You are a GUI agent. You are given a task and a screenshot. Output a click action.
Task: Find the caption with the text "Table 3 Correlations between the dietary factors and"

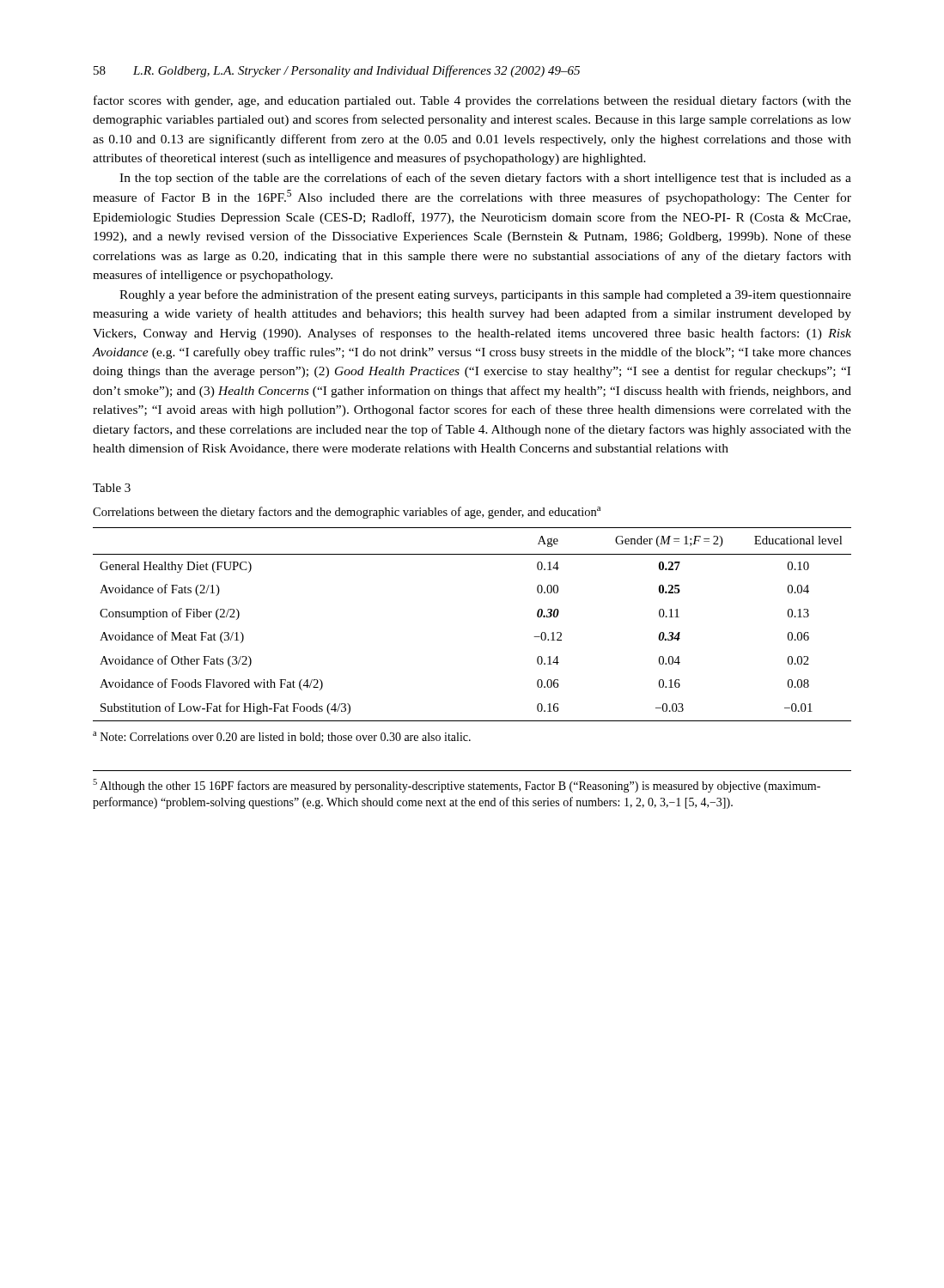[x=472, y=500]
